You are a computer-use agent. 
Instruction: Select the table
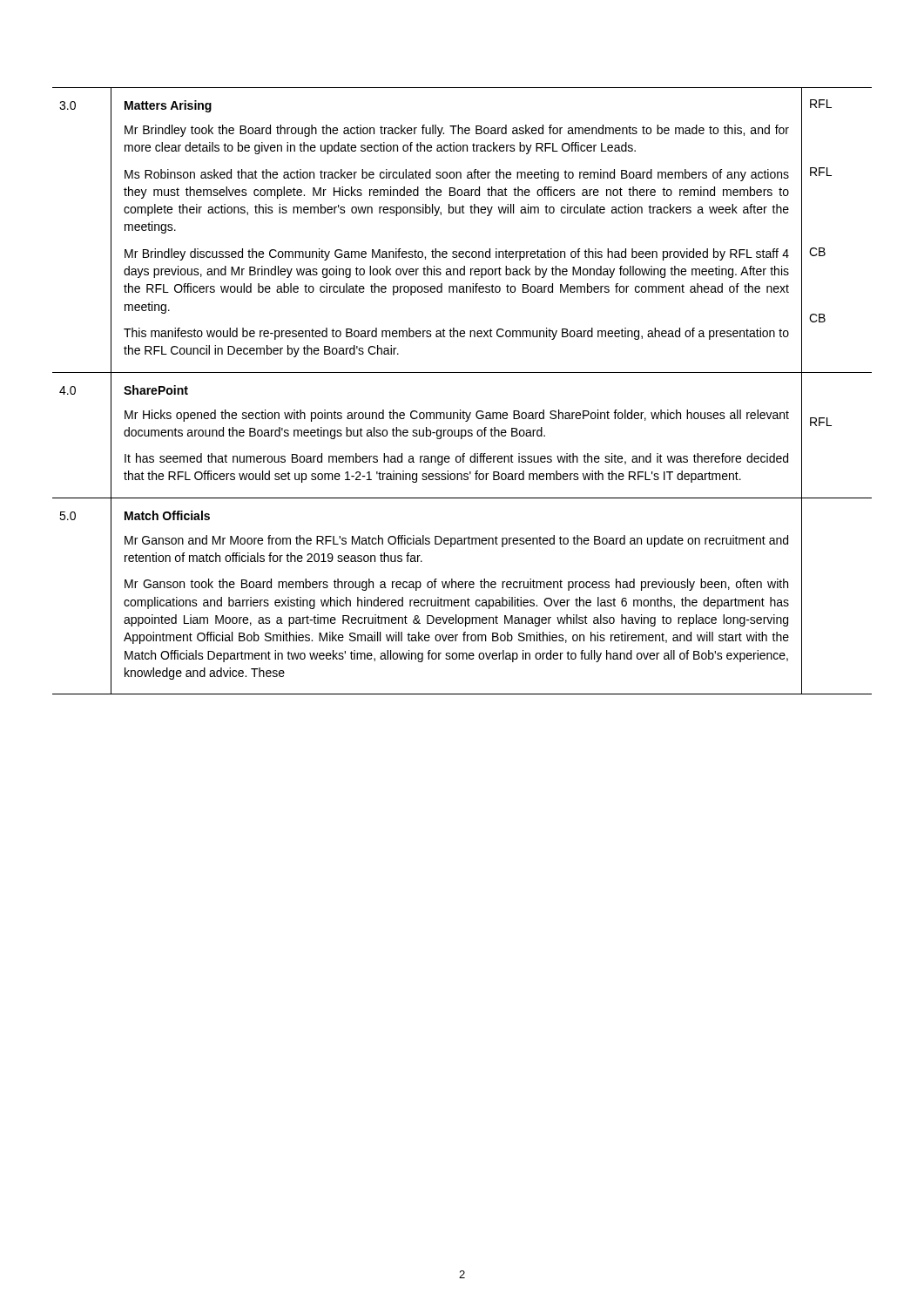point(462,391)
